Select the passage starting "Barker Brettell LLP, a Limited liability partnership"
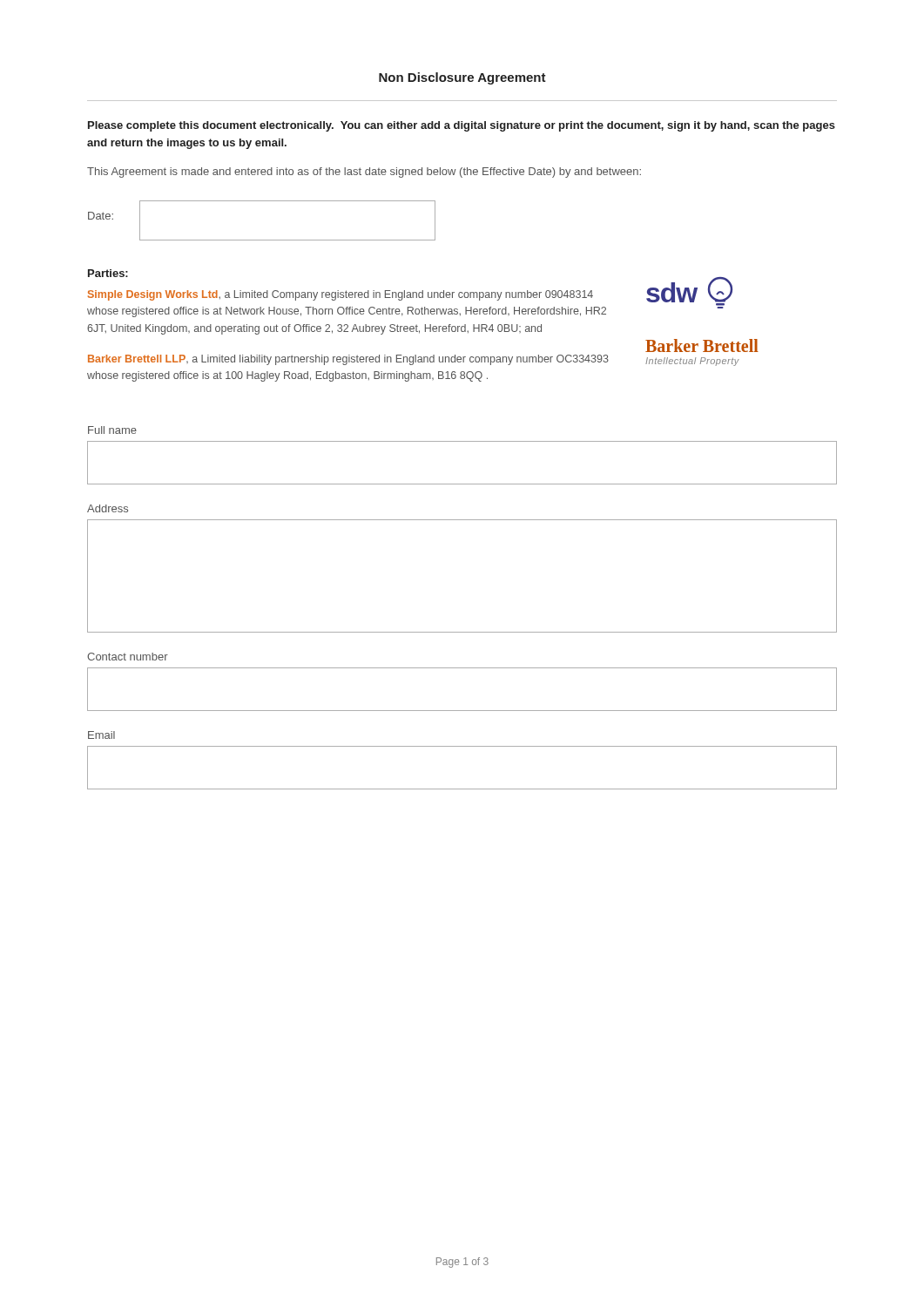The height and width of the screenshot is (1307, 924). tap(348, 367)
